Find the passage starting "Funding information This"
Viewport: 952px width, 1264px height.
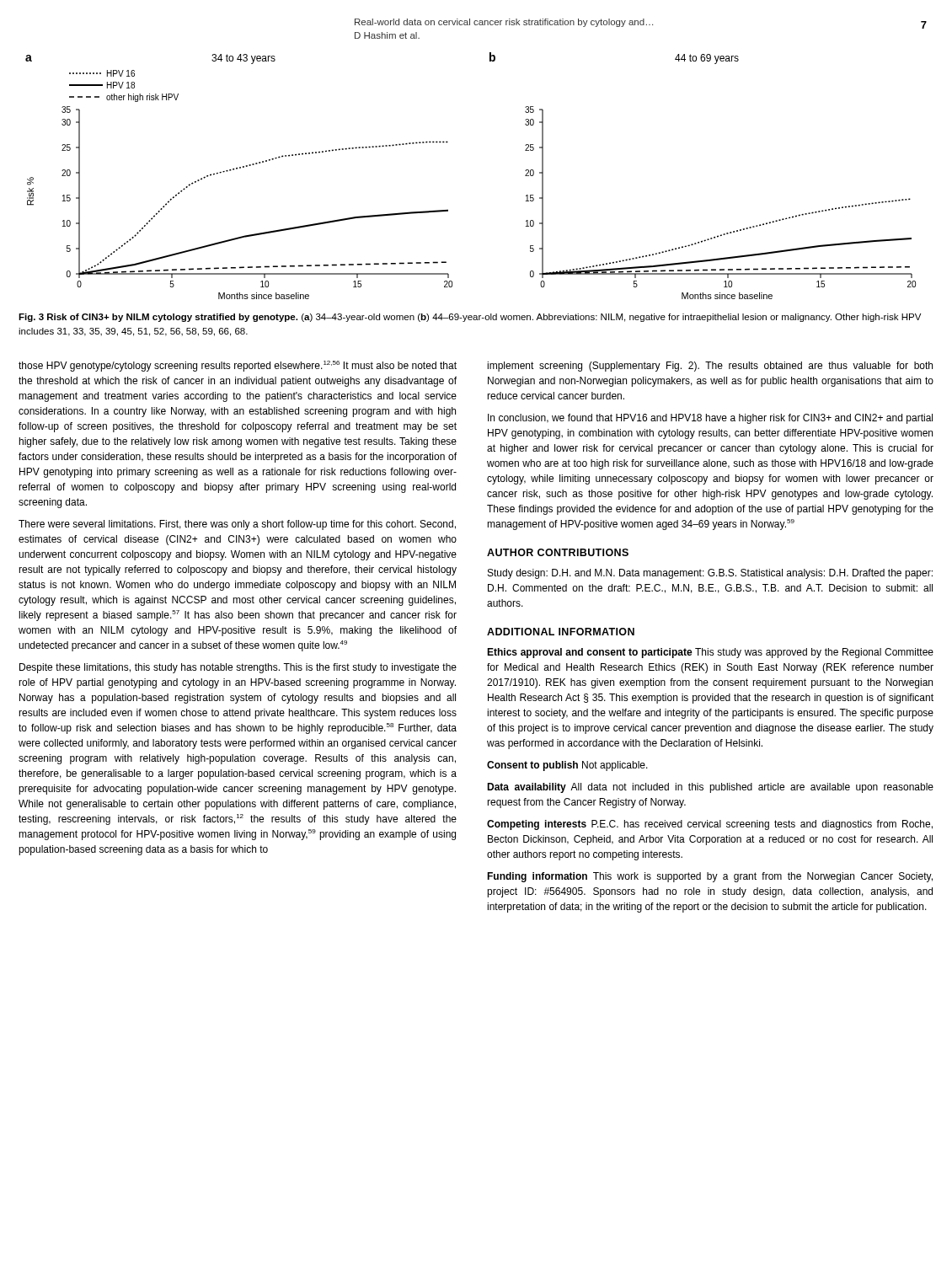click(710, 891)
